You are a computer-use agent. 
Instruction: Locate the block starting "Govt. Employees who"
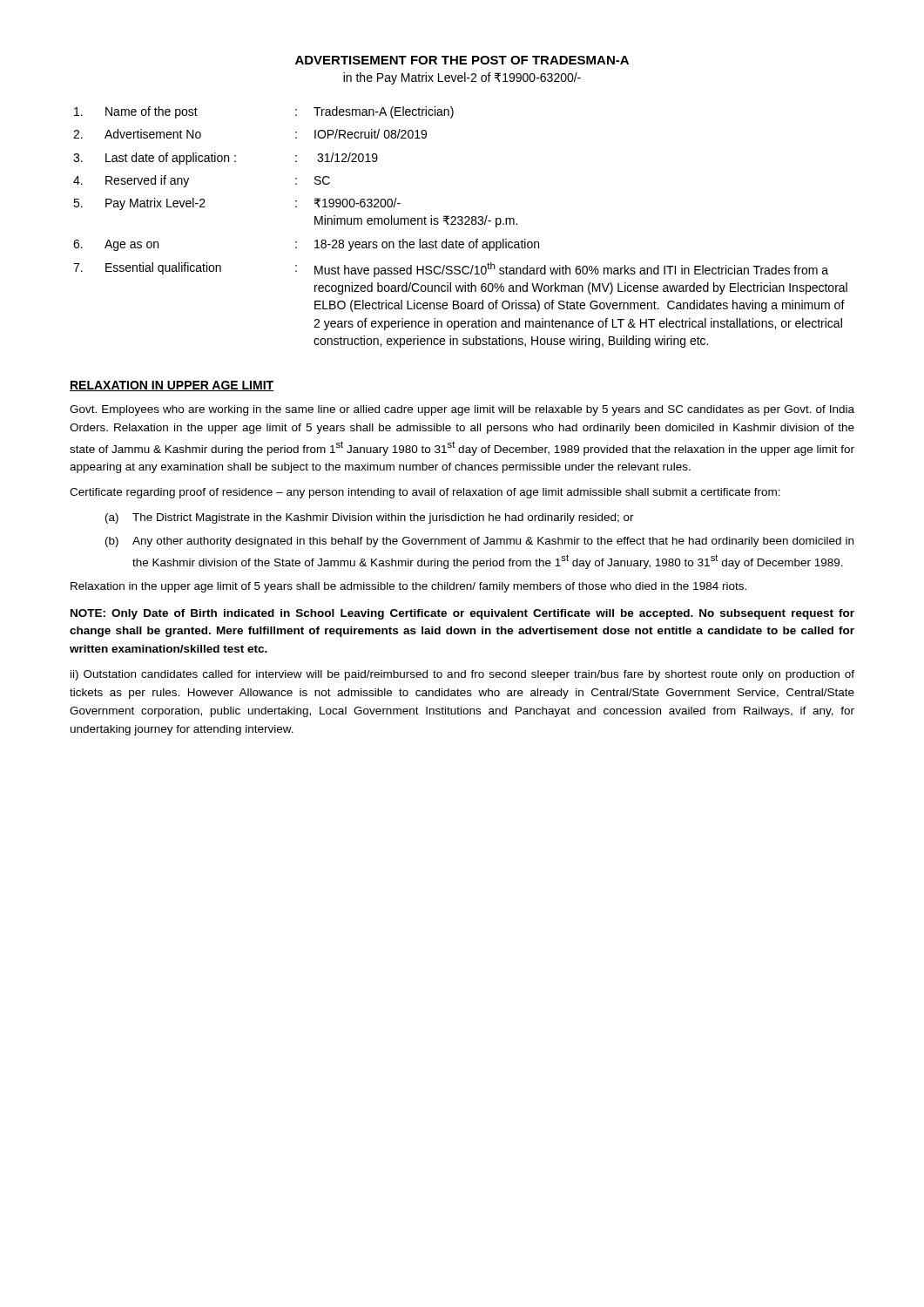point(462,438)
